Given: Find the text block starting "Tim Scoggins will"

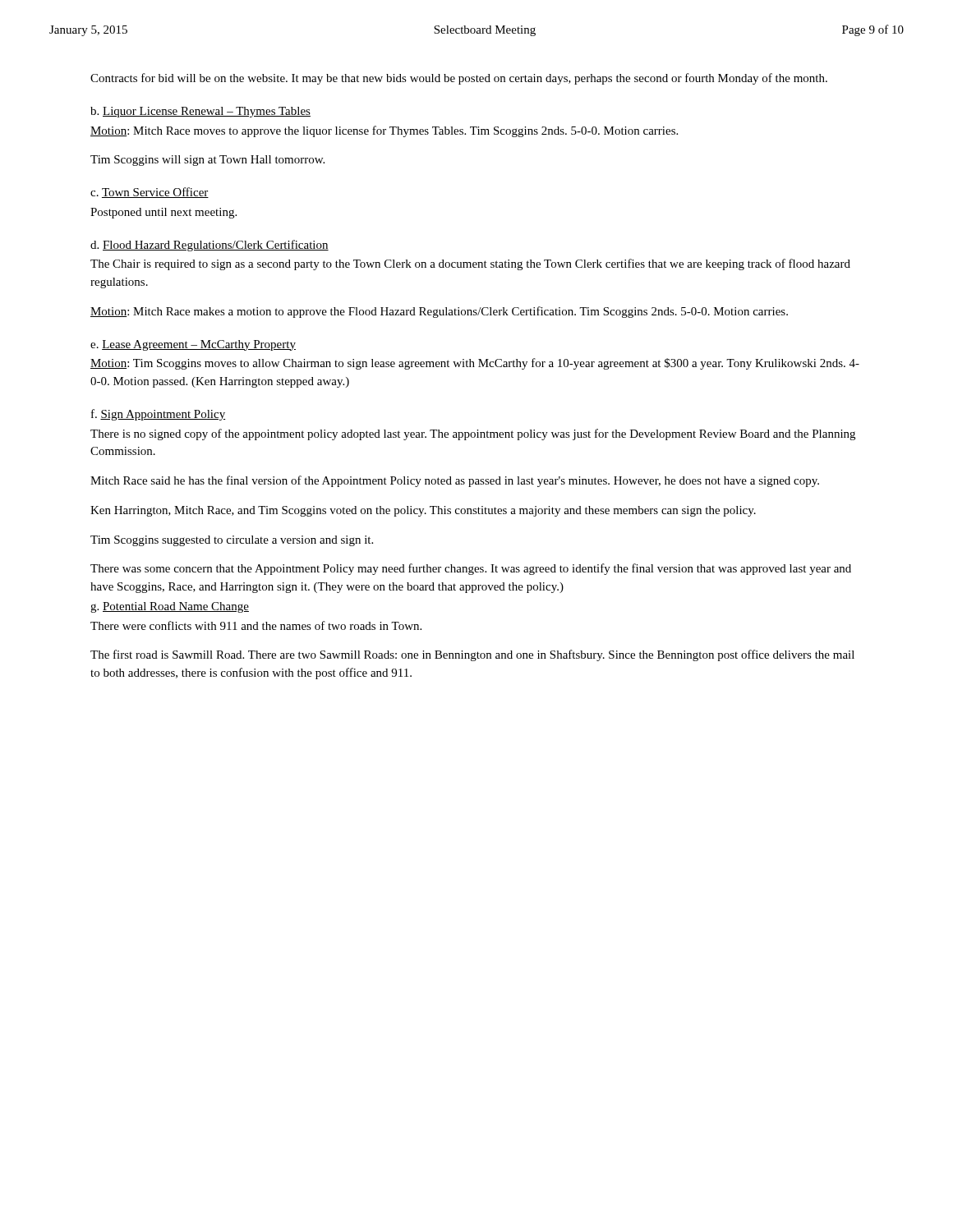Looking at the screenshot, I should [208, 160].
